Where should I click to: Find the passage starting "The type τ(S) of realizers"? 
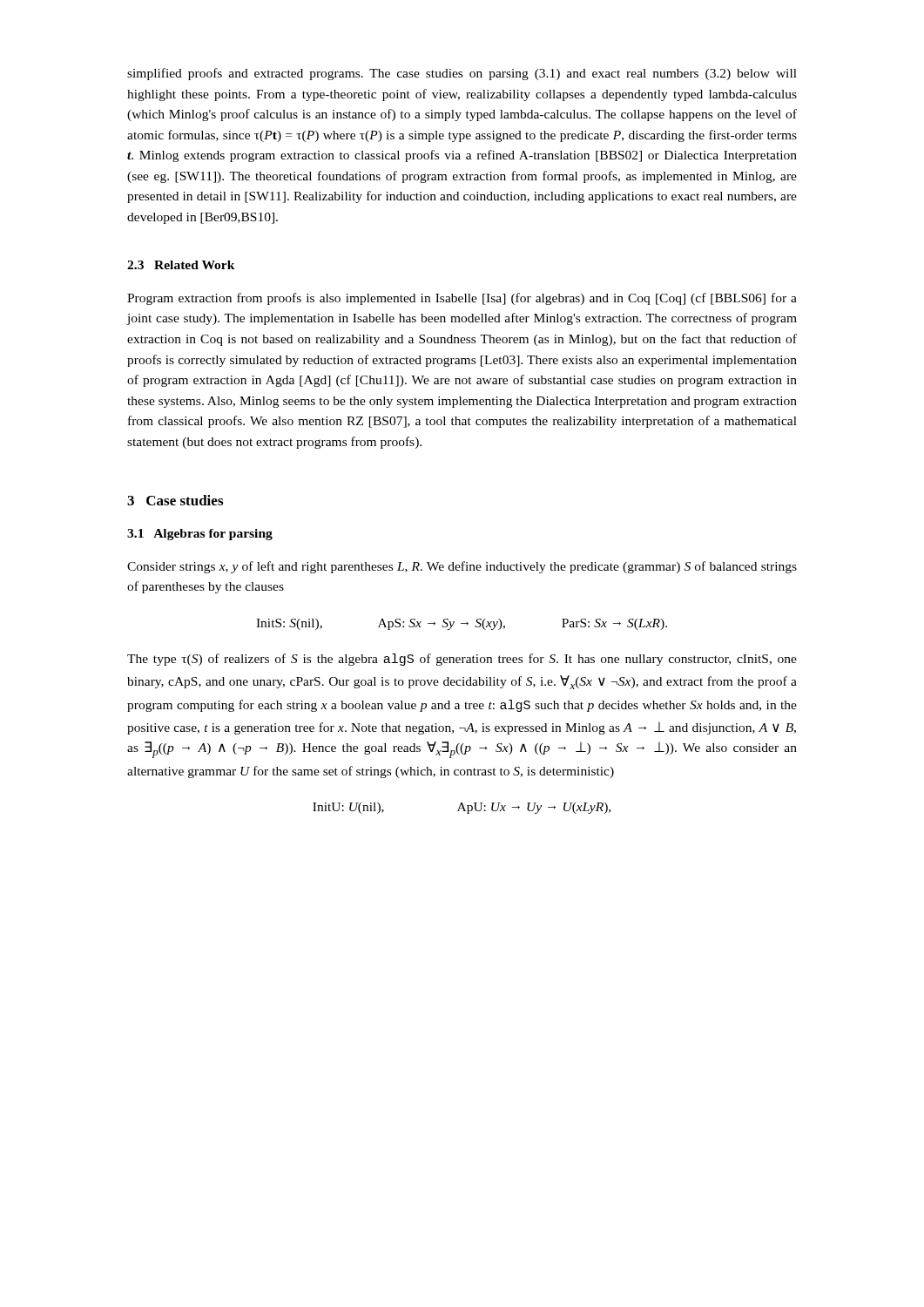click(x=462, y=715)
